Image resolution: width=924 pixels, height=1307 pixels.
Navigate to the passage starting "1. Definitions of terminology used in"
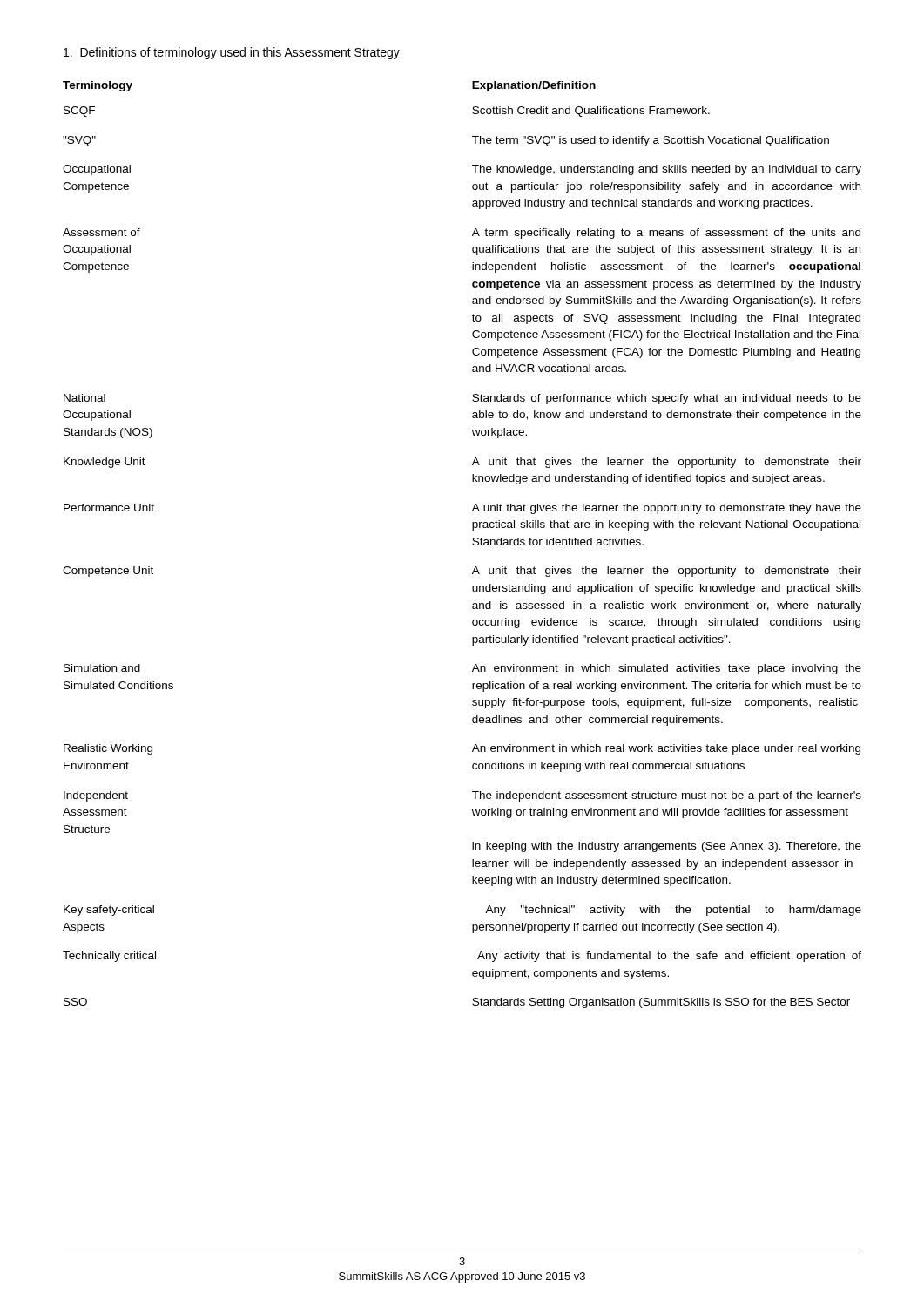pyautogui.click(x=231, y=52)
